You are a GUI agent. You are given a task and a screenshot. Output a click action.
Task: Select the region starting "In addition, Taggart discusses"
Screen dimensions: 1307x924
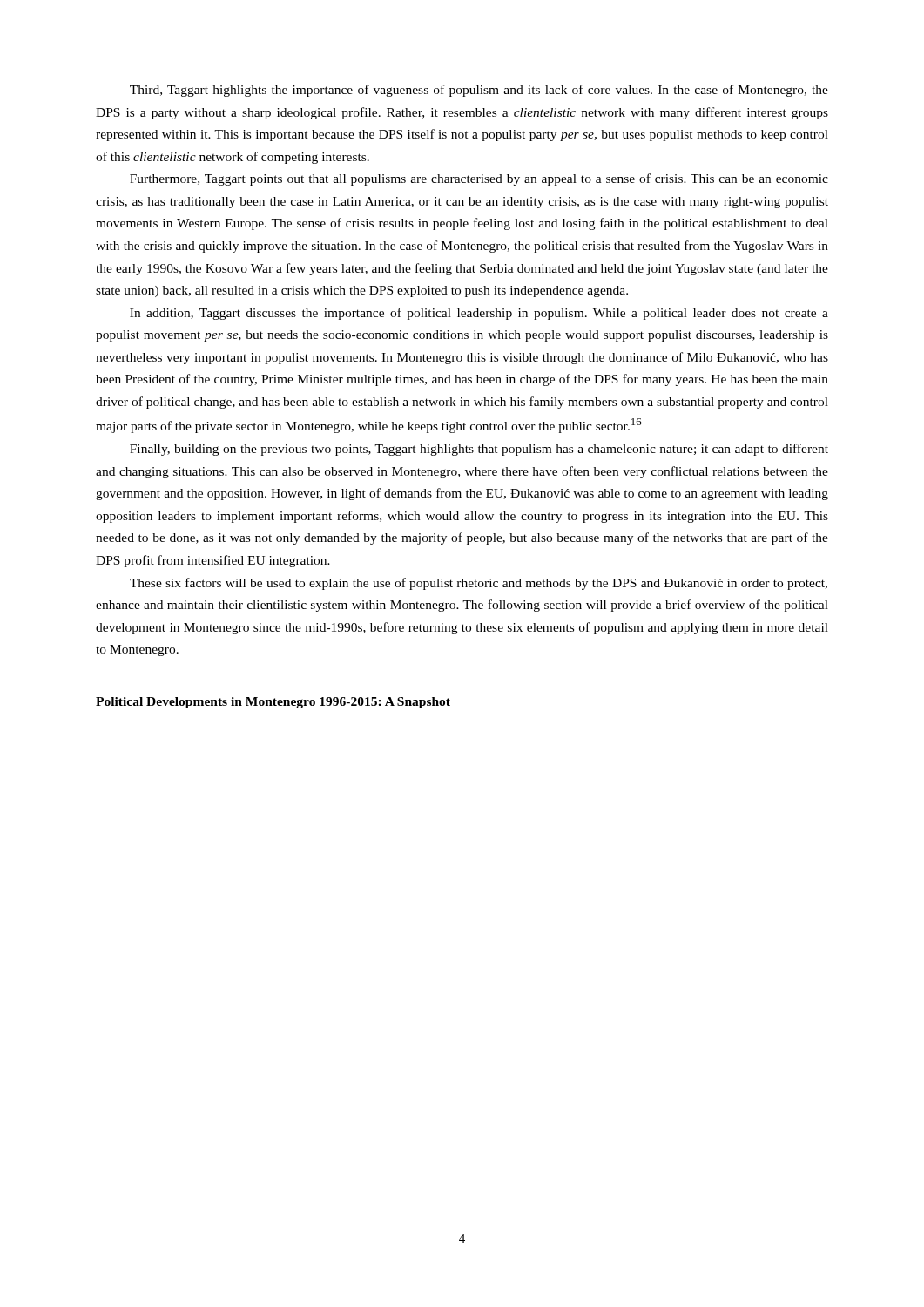tap(462, 369)
